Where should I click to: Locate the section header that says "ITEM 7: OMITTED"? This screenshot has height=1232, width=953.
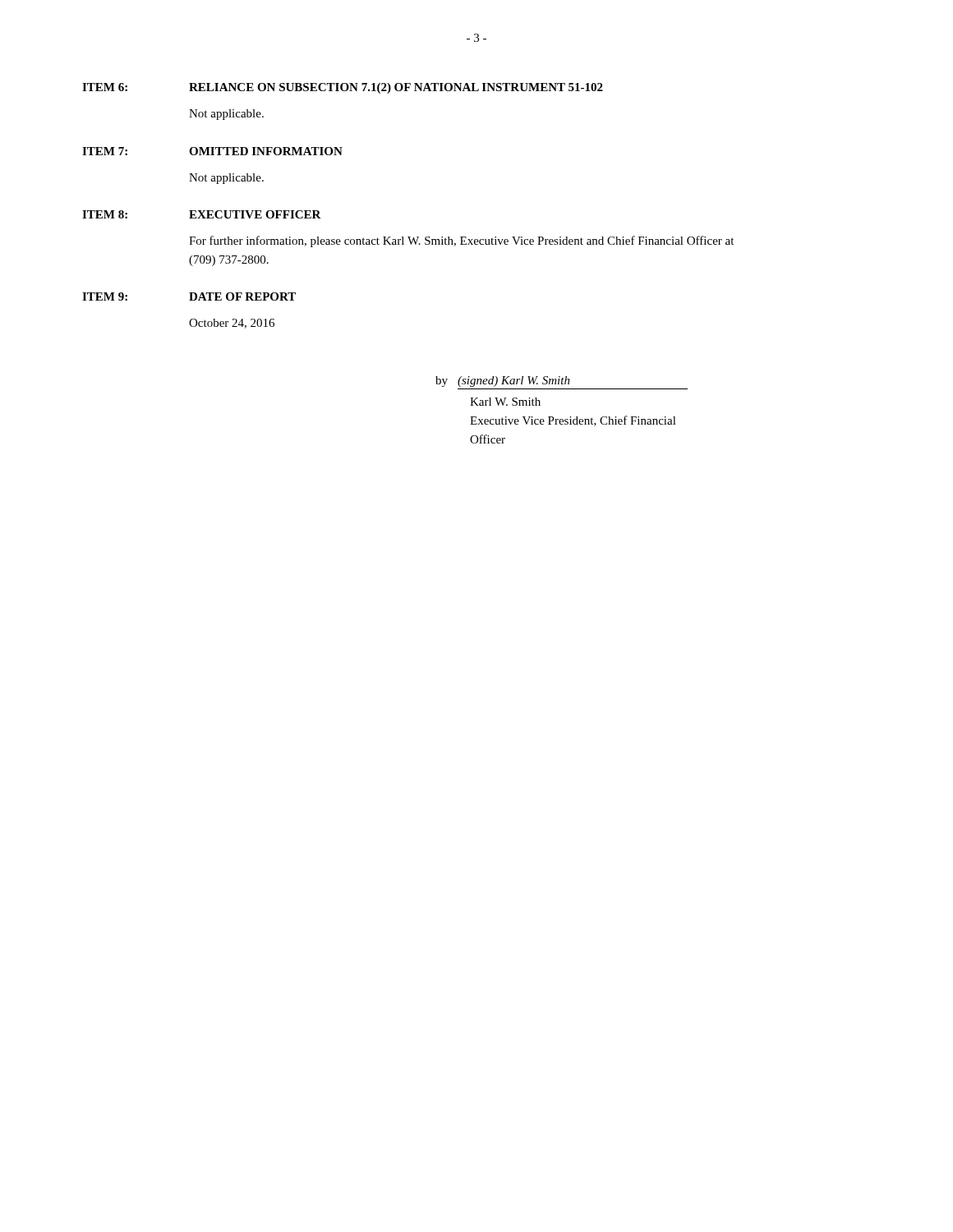click(212, 151)
